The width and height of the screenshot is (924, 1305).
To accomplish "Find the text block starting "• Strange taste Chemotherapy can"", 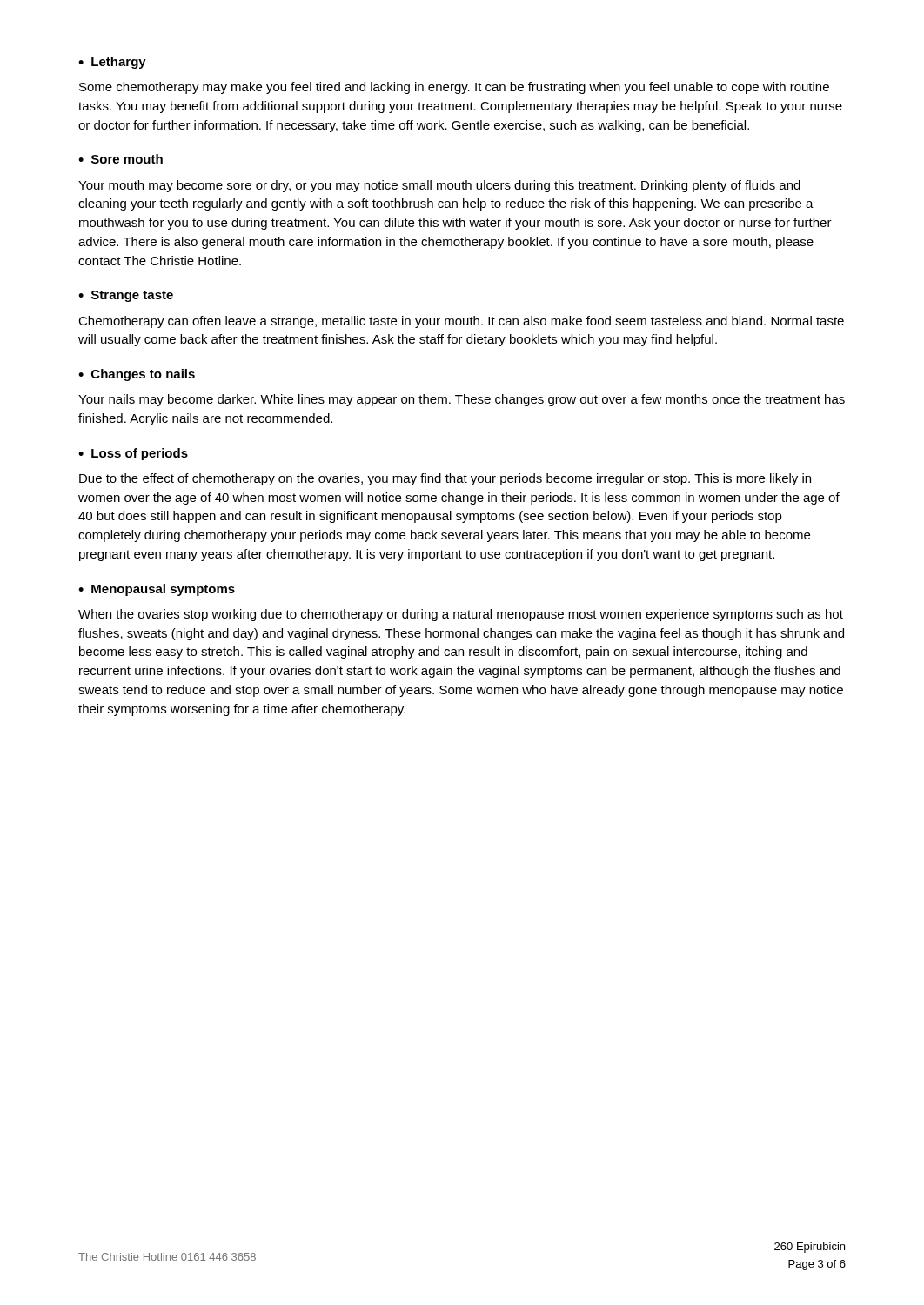I will pyautogui.click(x=462, y=317).
